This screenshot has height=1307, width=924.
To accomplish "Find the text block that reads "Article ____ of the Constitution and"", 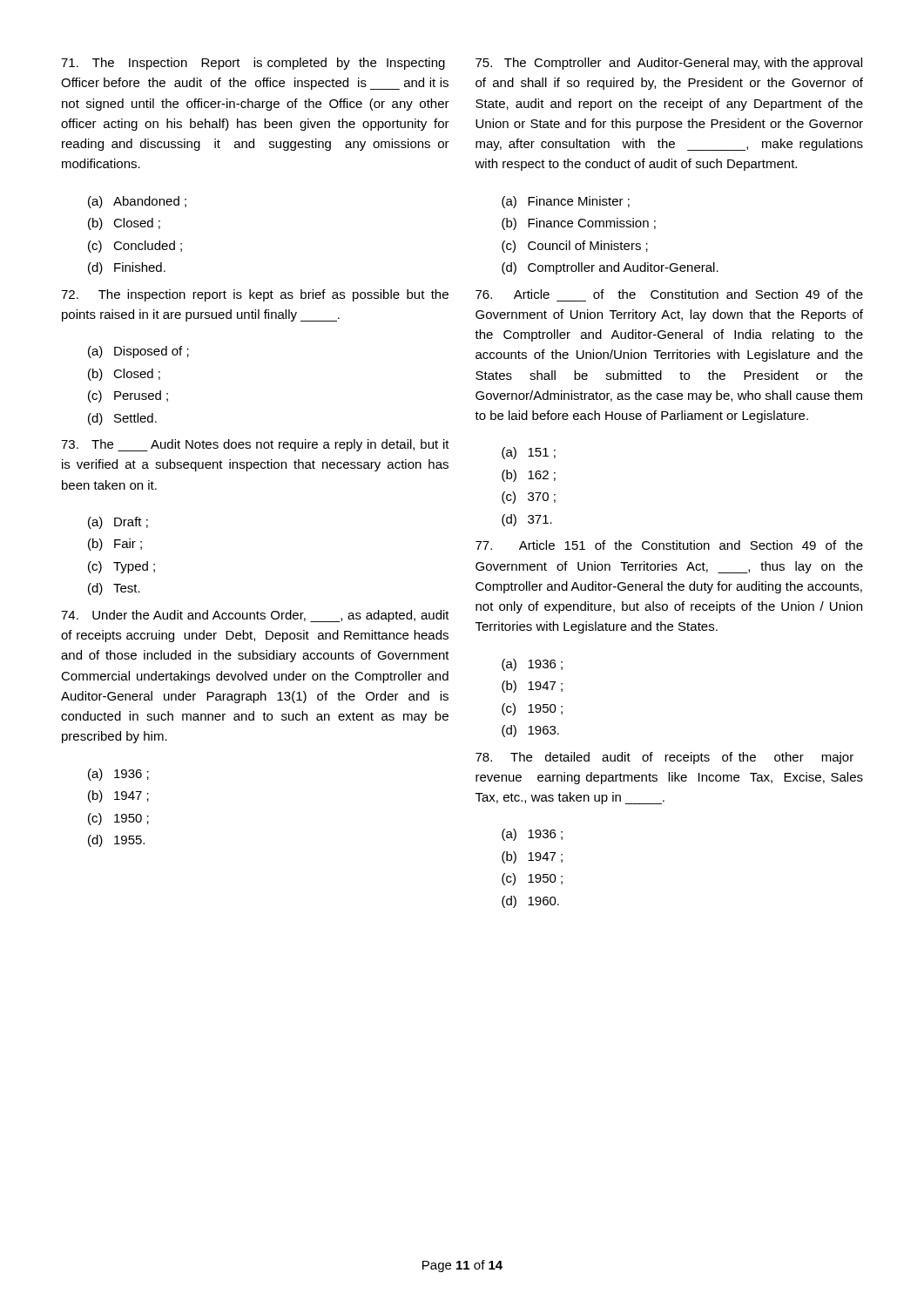I will (x=669, y=354).
